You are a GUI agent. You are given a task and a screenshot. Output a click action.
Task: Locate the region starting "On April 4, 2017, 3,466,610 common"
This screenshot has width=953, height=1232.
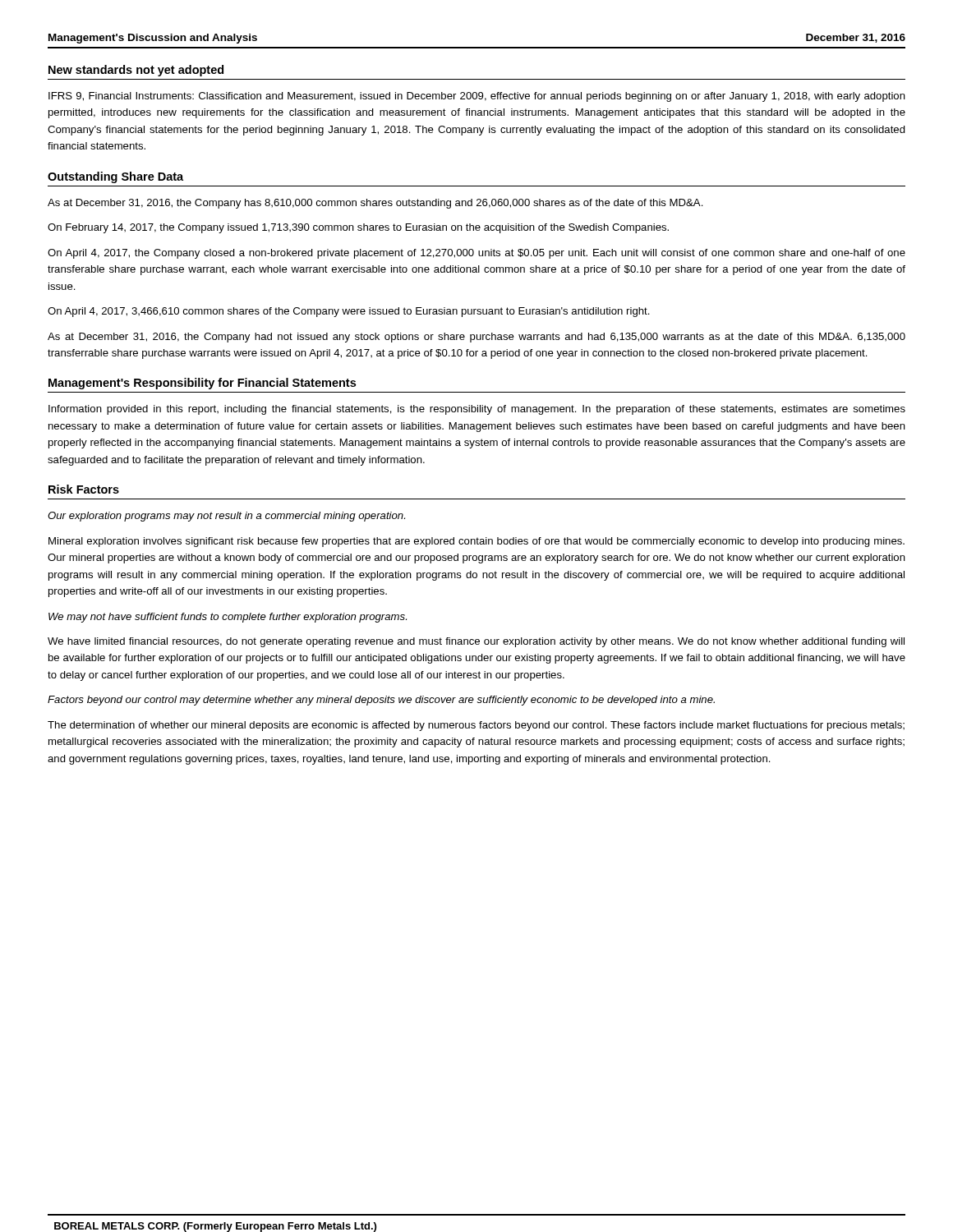[x=349, y=311]
